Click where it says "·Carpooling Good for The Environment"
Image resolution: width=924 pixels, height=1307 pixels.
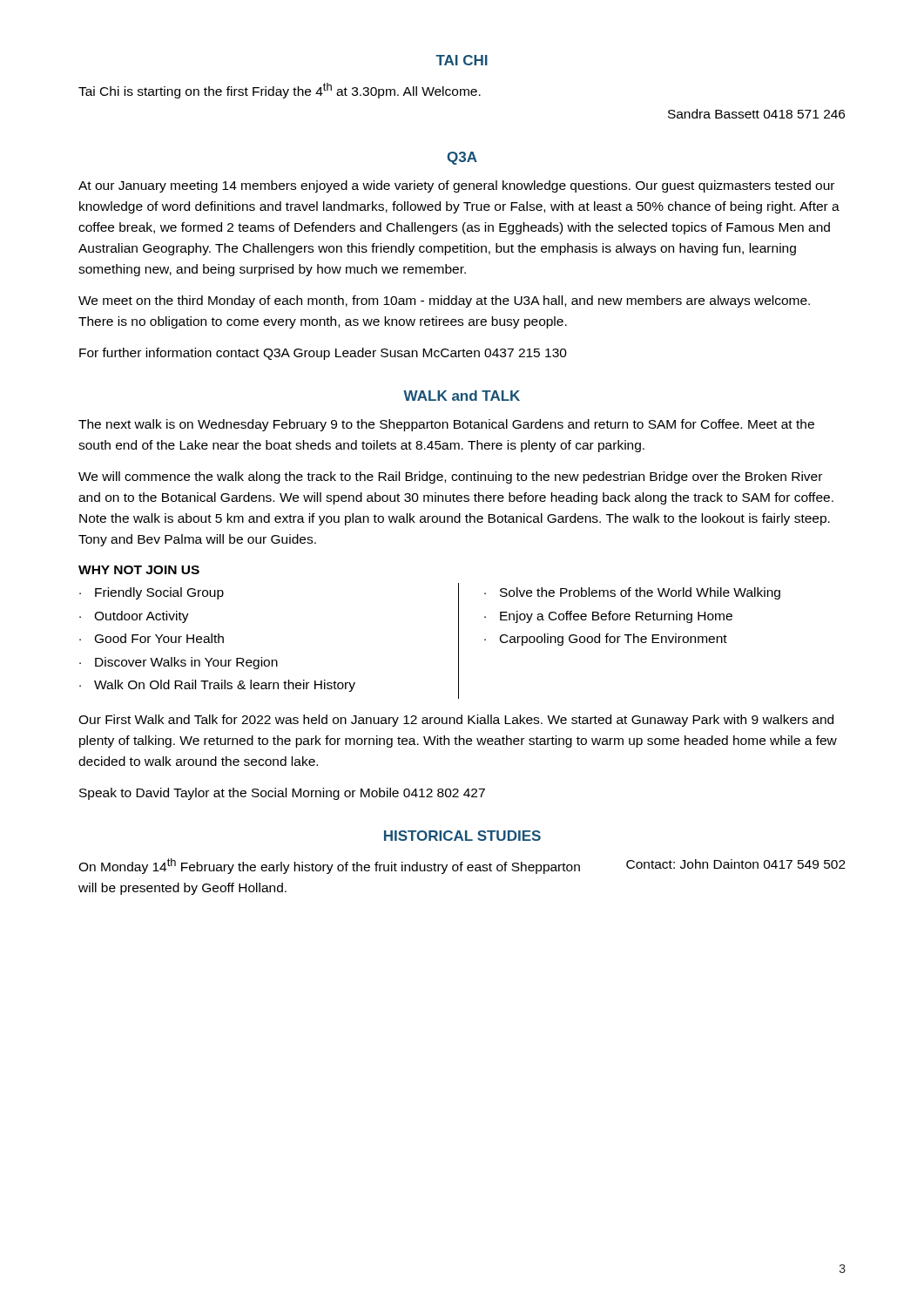pyautogui.click(x=605, y=639)
